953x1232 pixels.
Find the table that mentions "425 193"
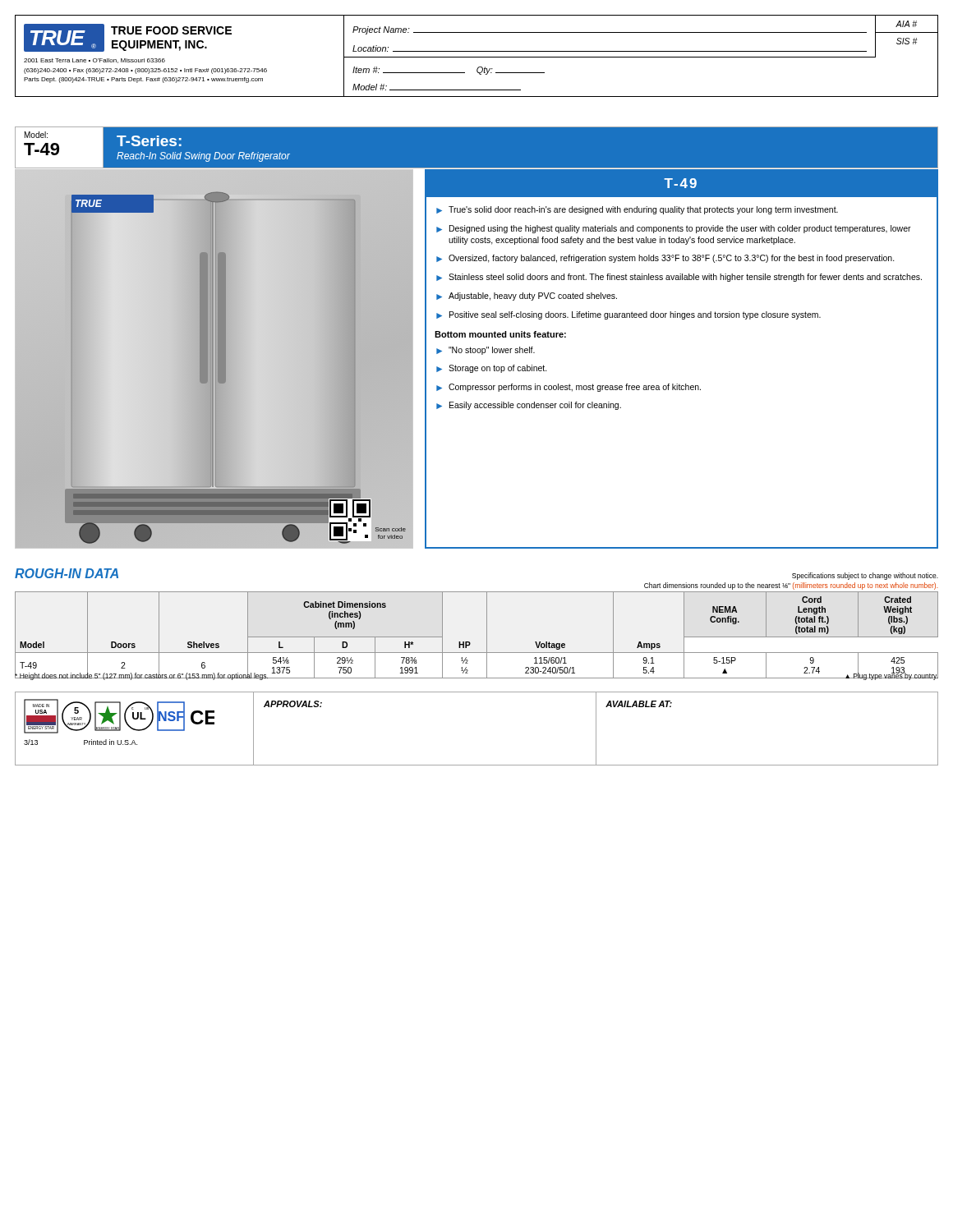click(x=476, y=635)
